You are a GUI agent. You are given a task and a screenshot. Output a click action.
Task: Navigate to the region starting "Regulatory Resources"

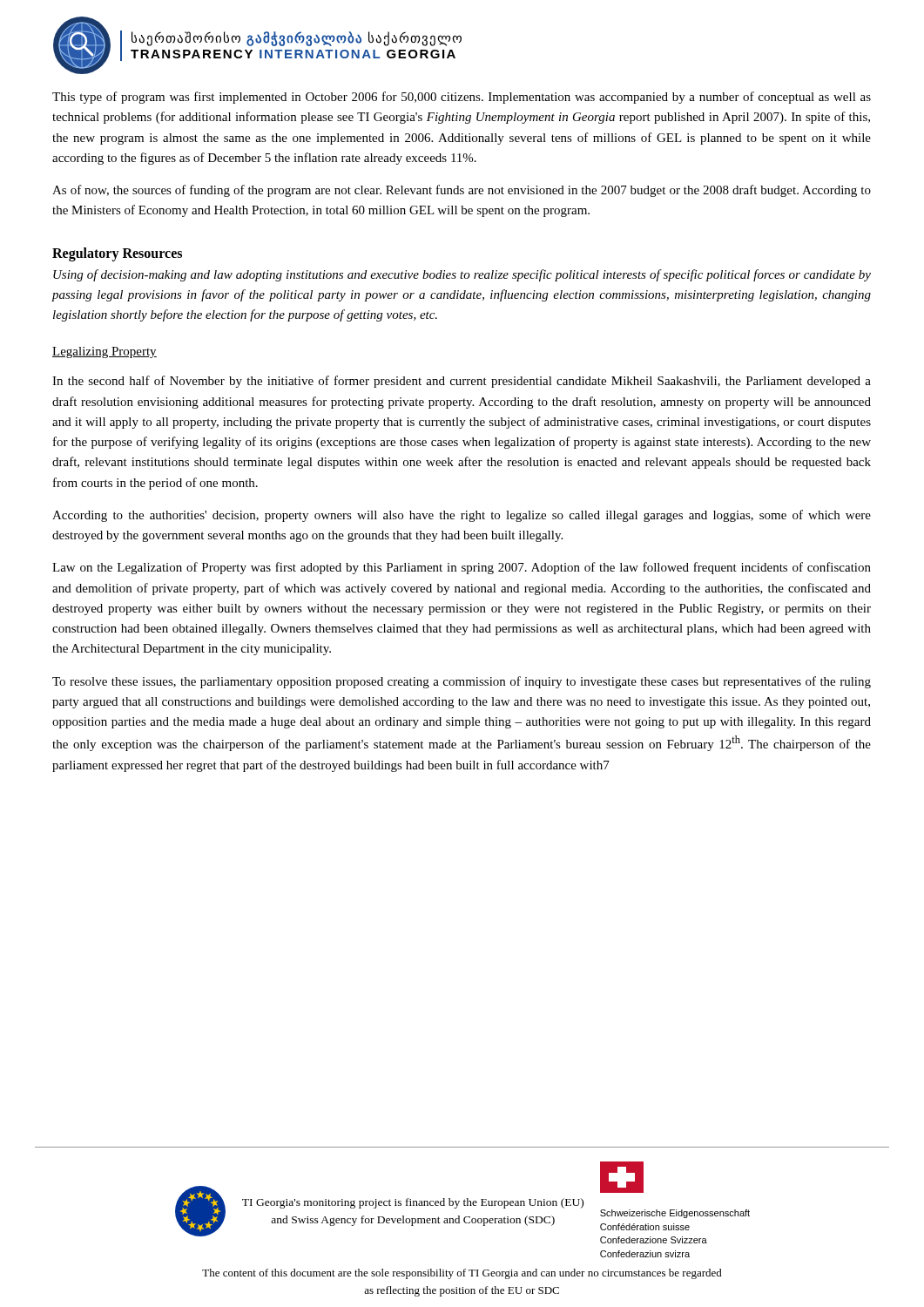click(x=117, y=253)
